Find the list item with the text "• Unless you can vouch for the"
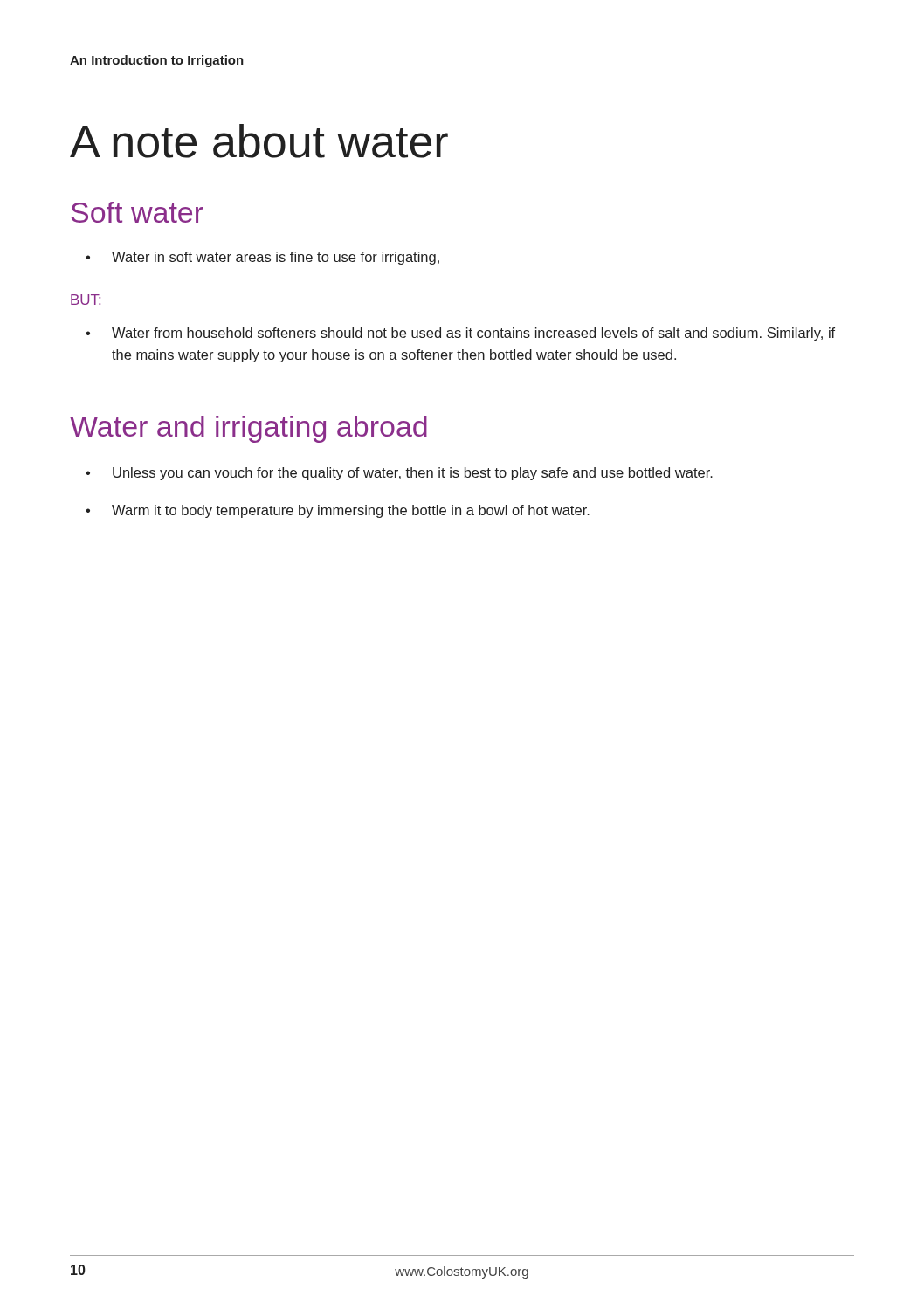Viewport: 924px width, 1310px height. (399, 473)
